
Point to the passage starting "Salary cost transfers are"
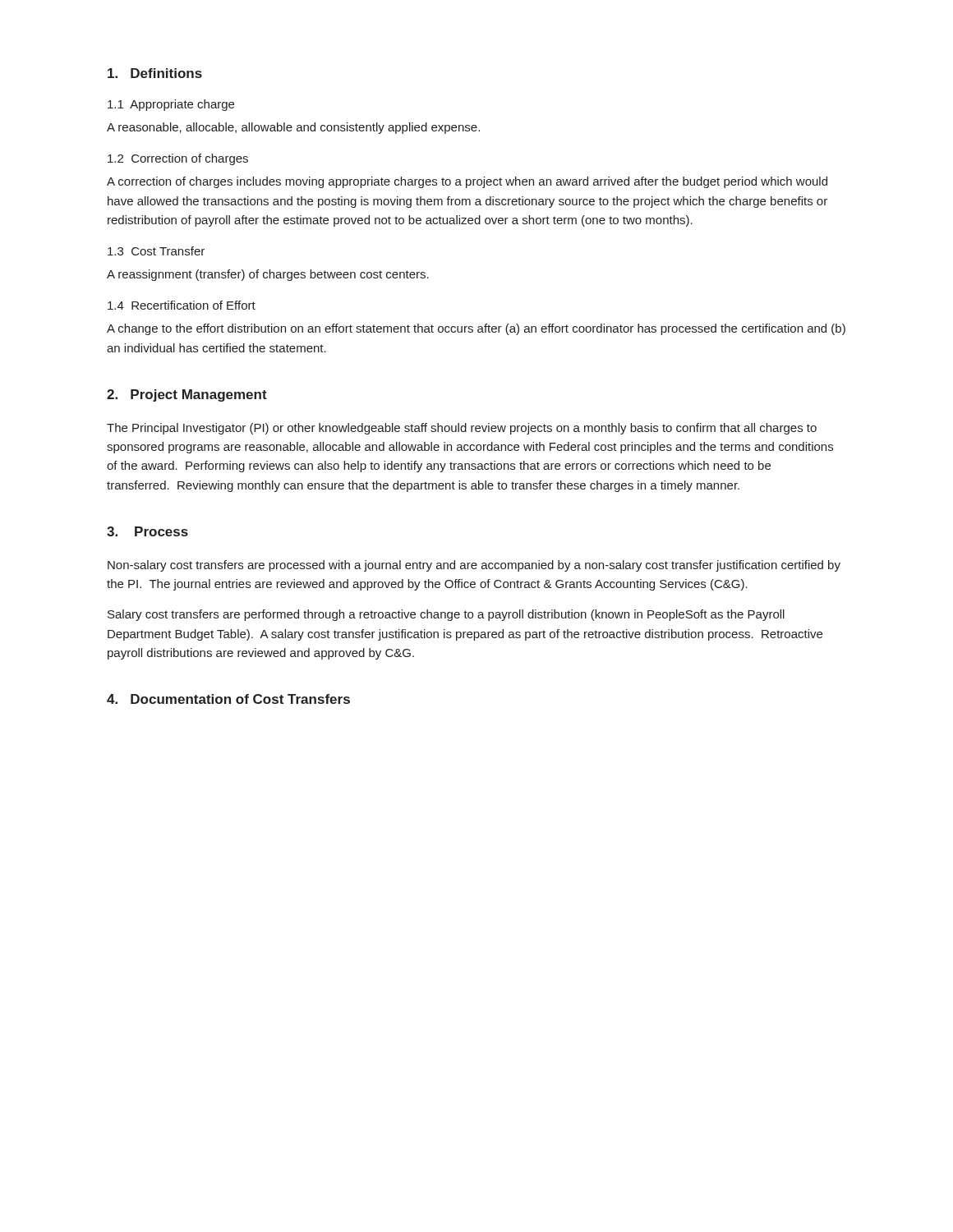[465, 633]
